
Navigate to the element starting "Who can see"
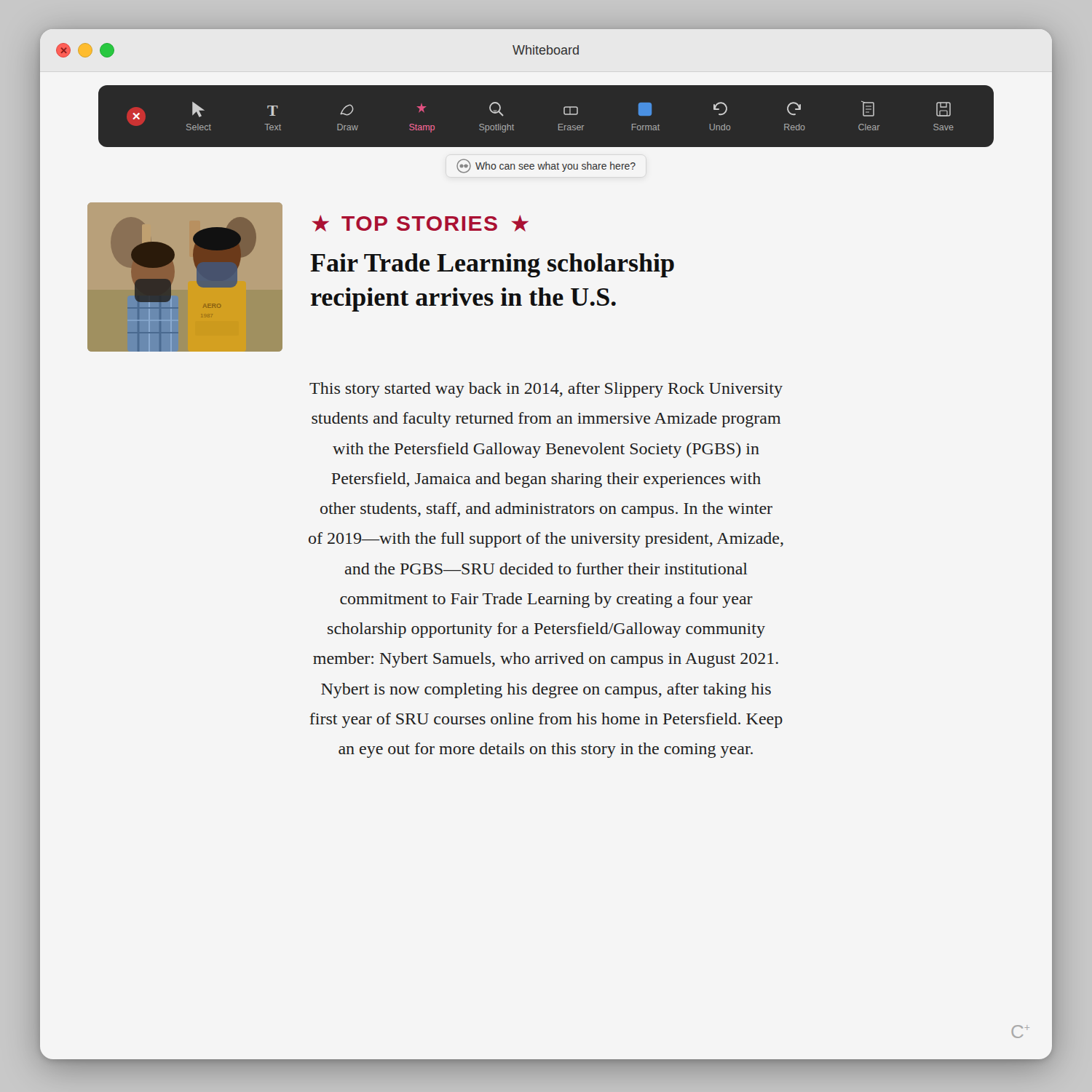[x=546, y=166]
